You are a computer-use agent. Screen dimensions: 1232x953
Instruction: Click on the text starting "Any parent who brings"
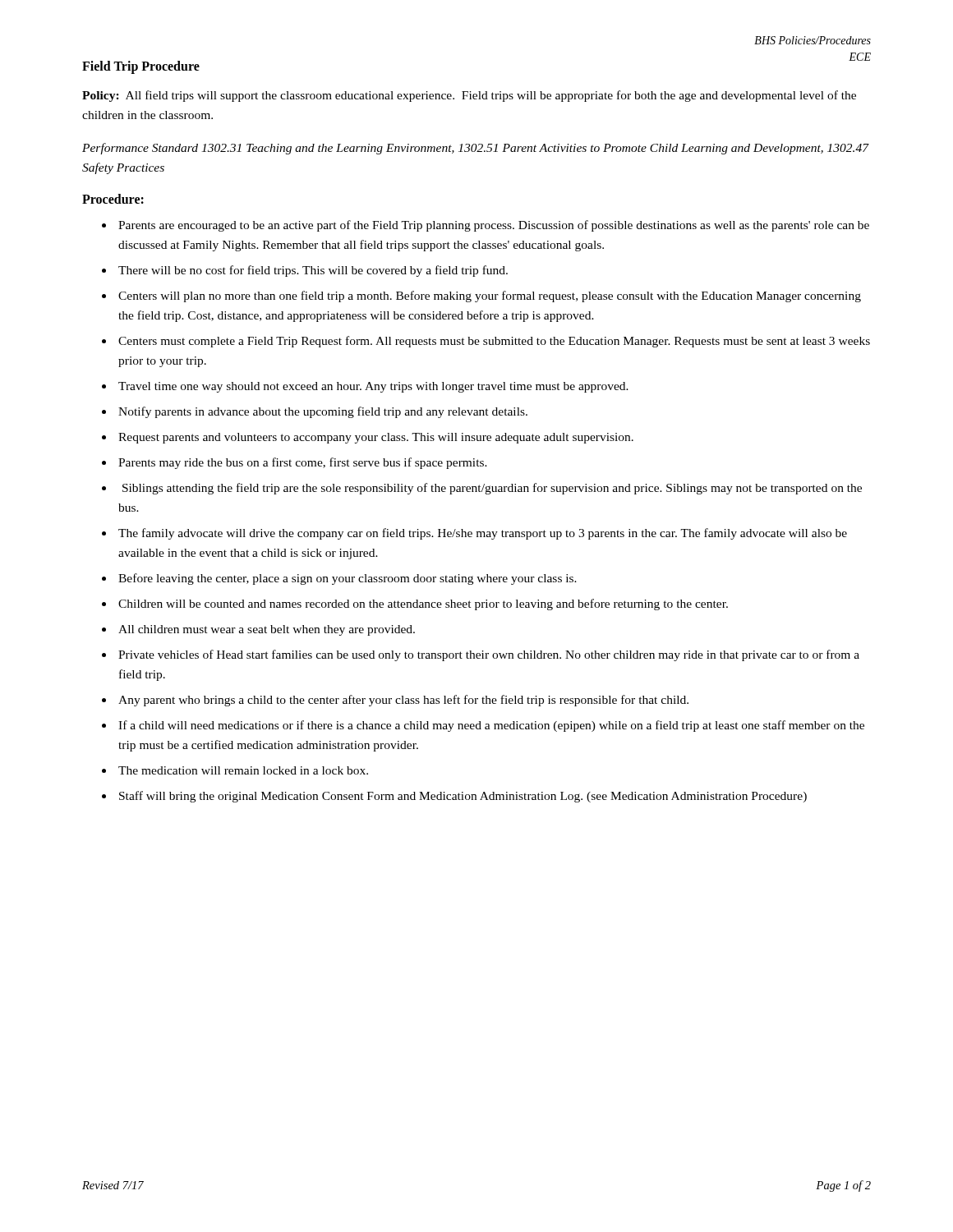click(x=404, y=700)
